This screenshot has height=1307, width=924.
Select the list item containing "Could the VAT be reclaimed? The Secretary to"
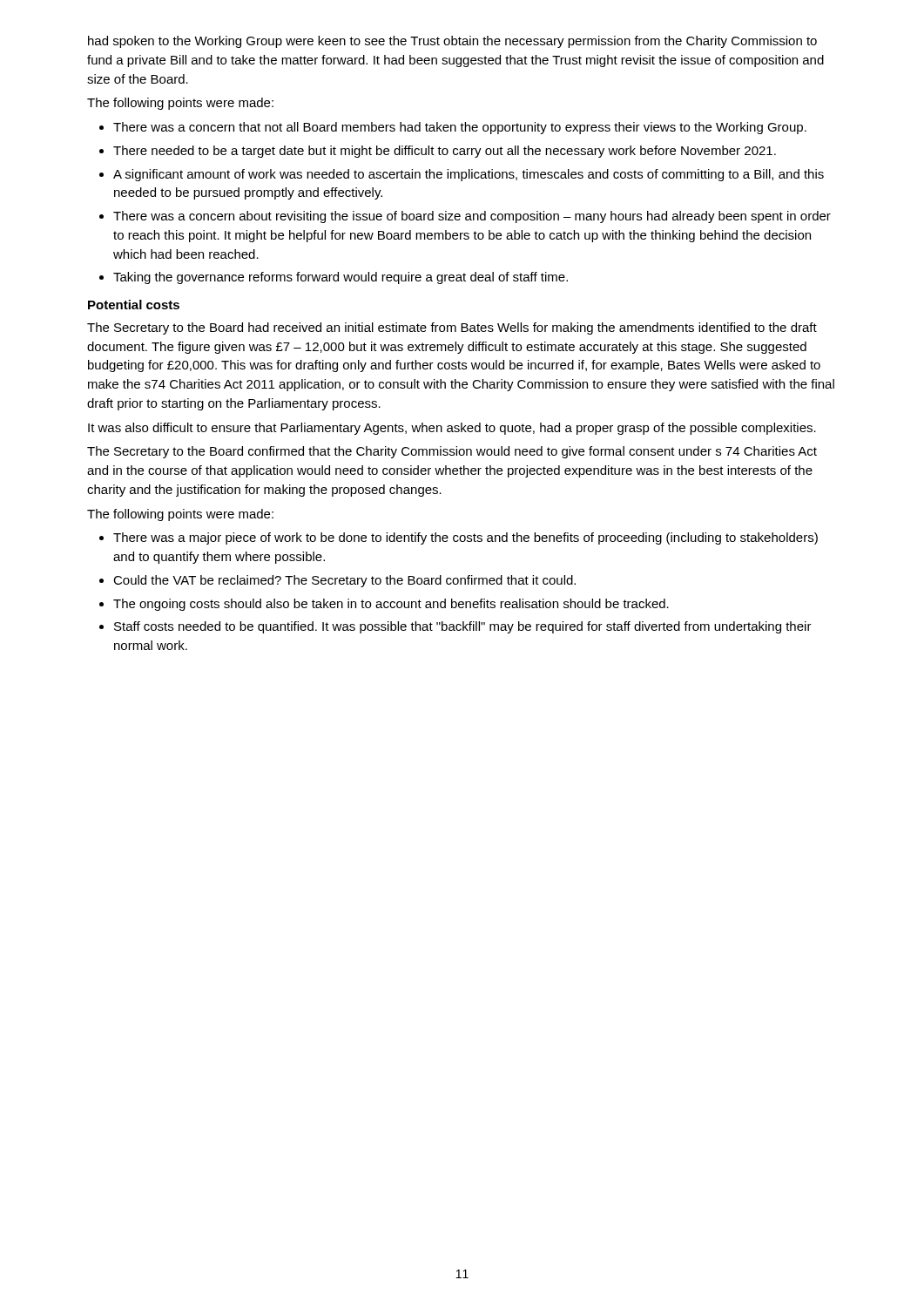(345, 580)
